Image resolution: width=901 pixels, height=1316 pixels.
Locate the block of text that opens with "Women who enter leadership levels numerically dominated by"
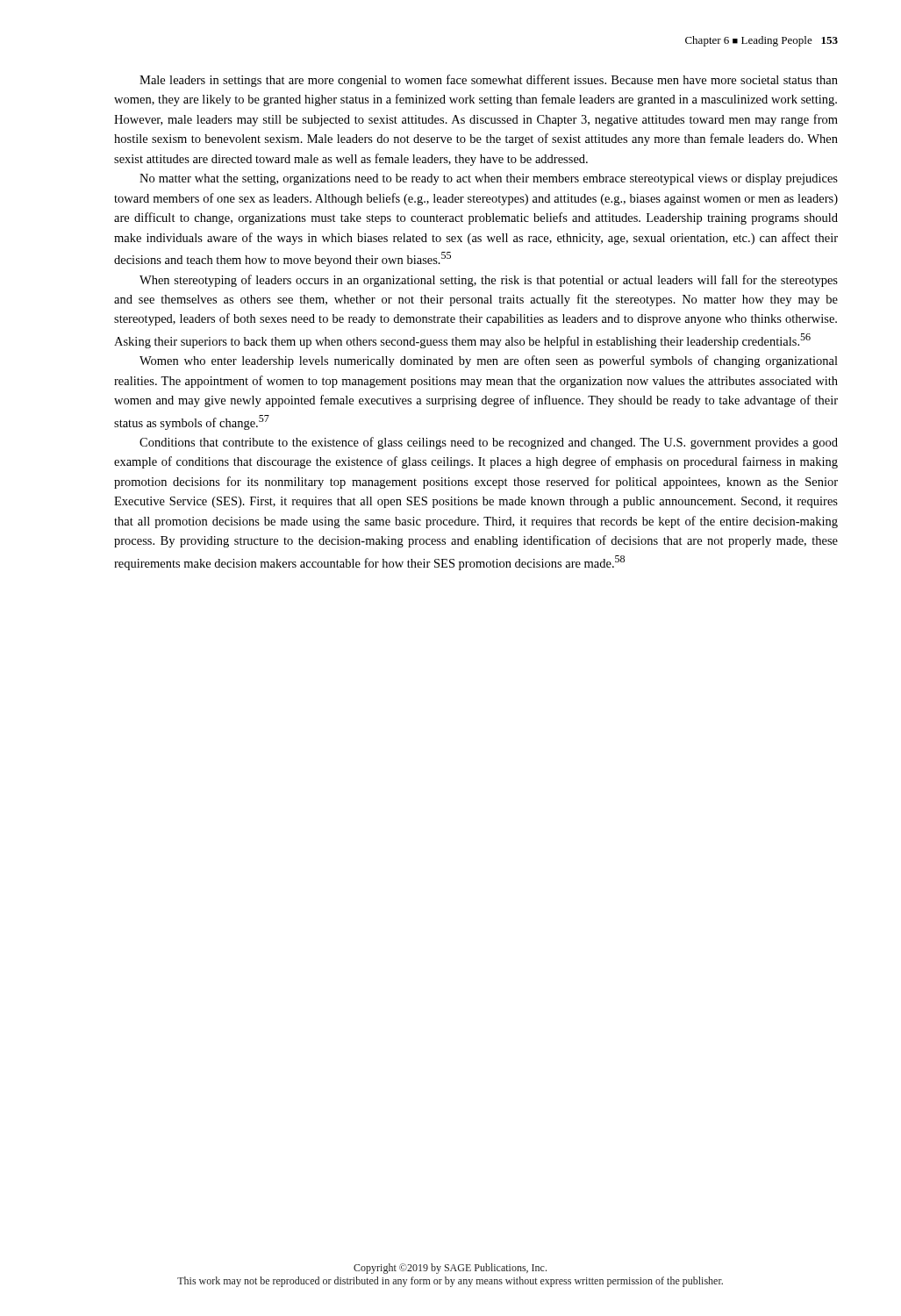click(x=476, y=392)
